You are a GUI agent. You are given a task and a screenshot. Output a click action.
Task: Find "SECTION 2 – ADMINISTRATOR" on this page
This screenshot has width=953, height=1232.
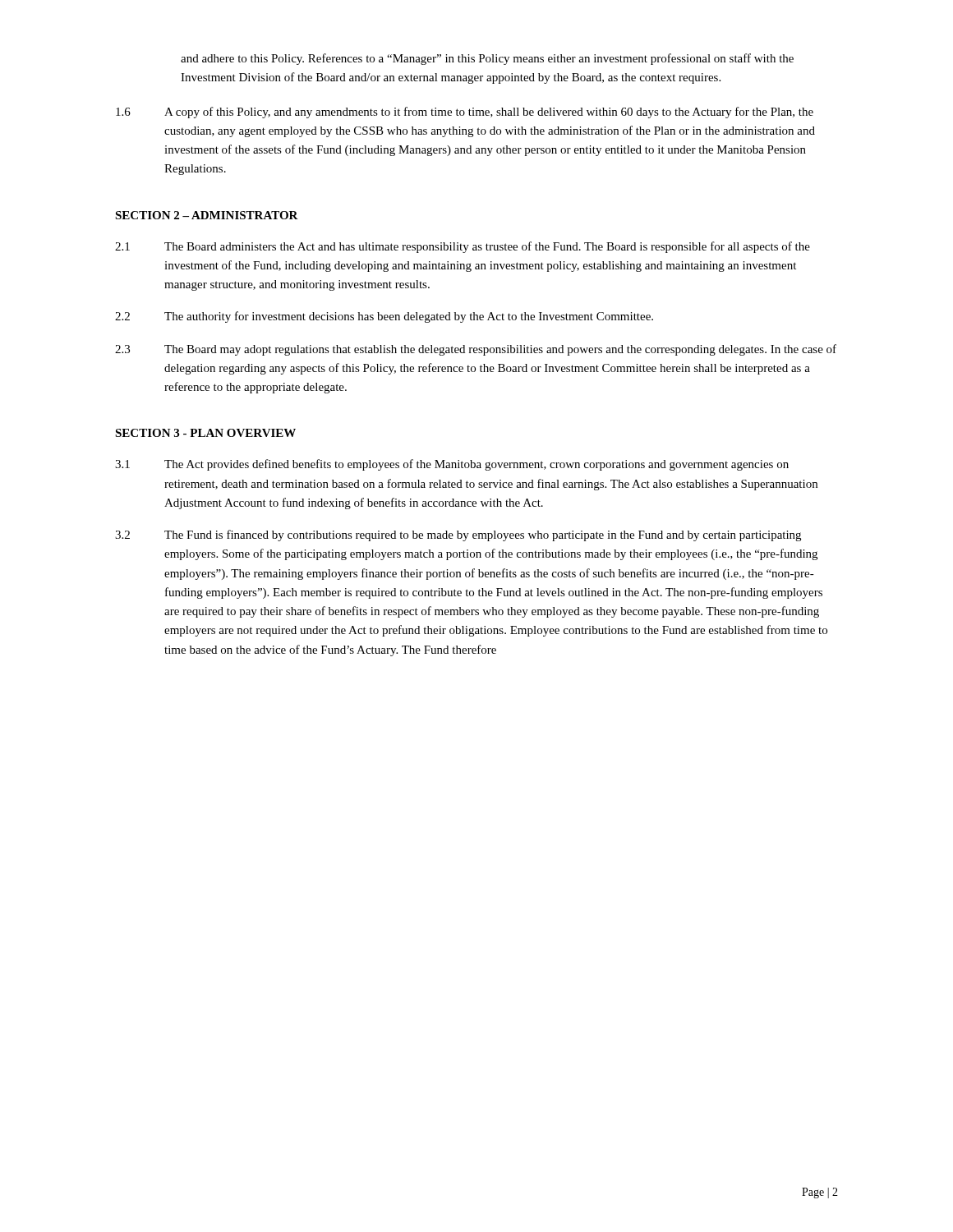point(207,215)
